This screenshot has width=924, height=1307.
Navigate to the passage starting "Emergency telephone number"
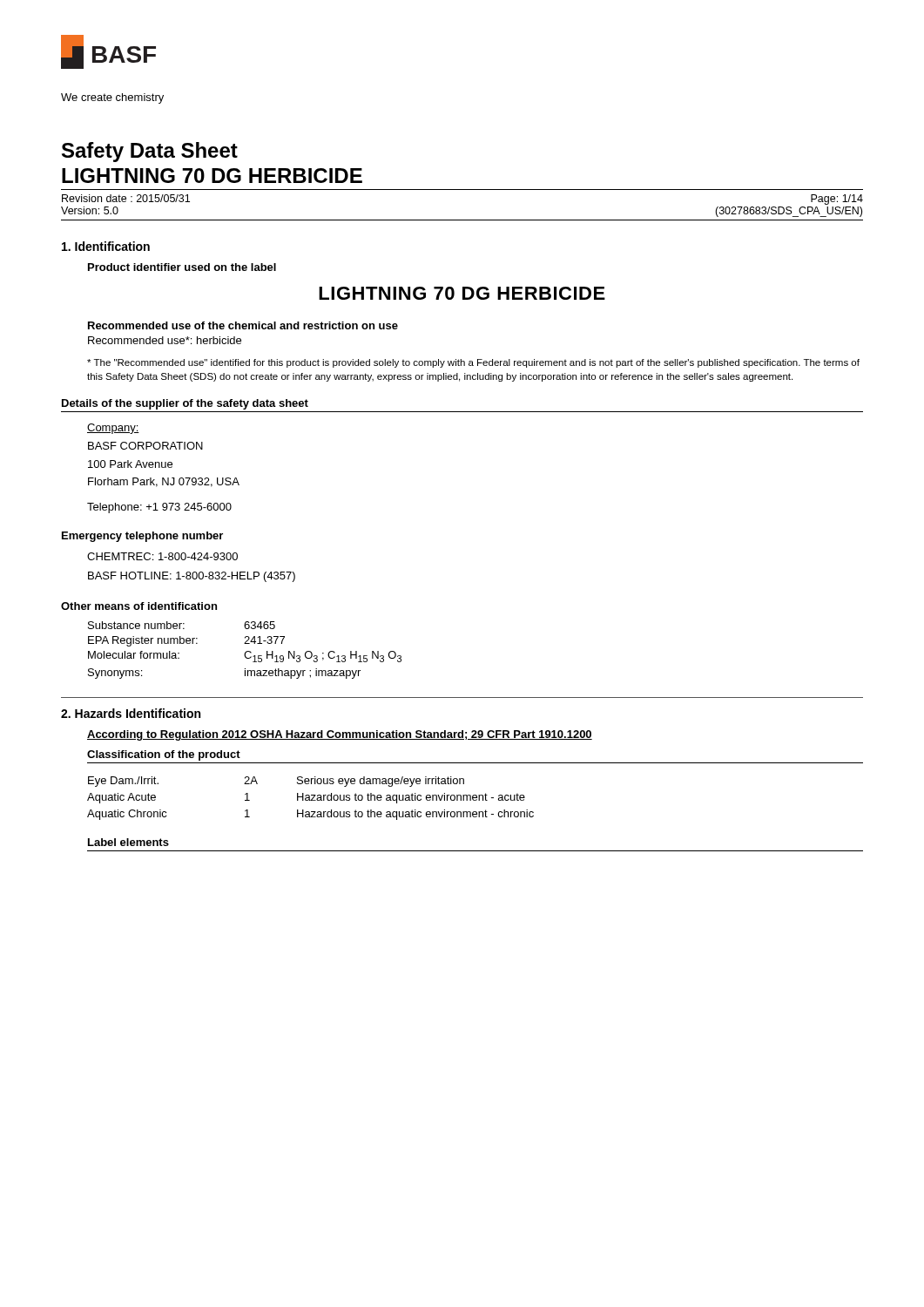click(x=142, y=536)
